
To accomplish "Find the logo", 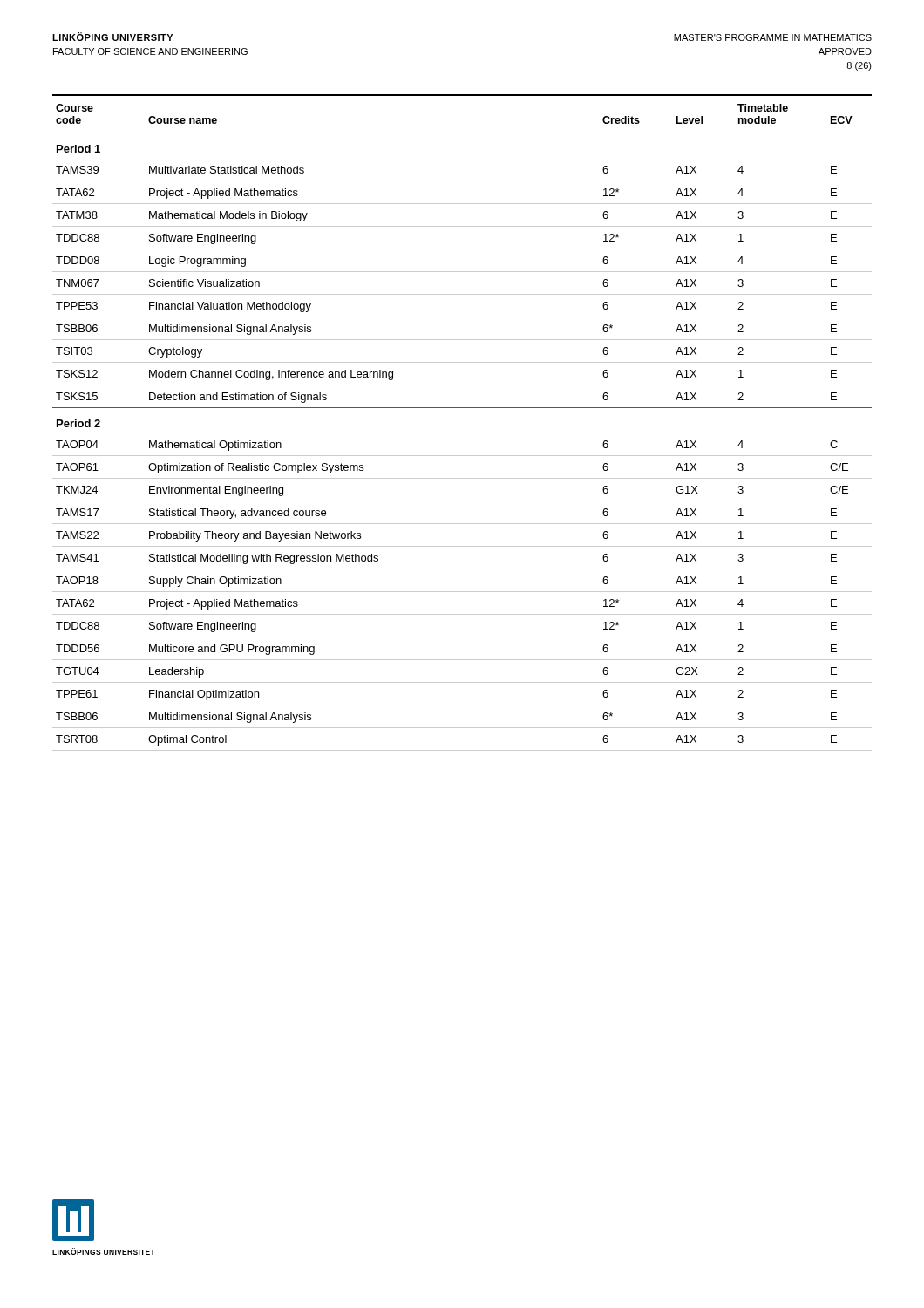I will tap(105, 1232).
